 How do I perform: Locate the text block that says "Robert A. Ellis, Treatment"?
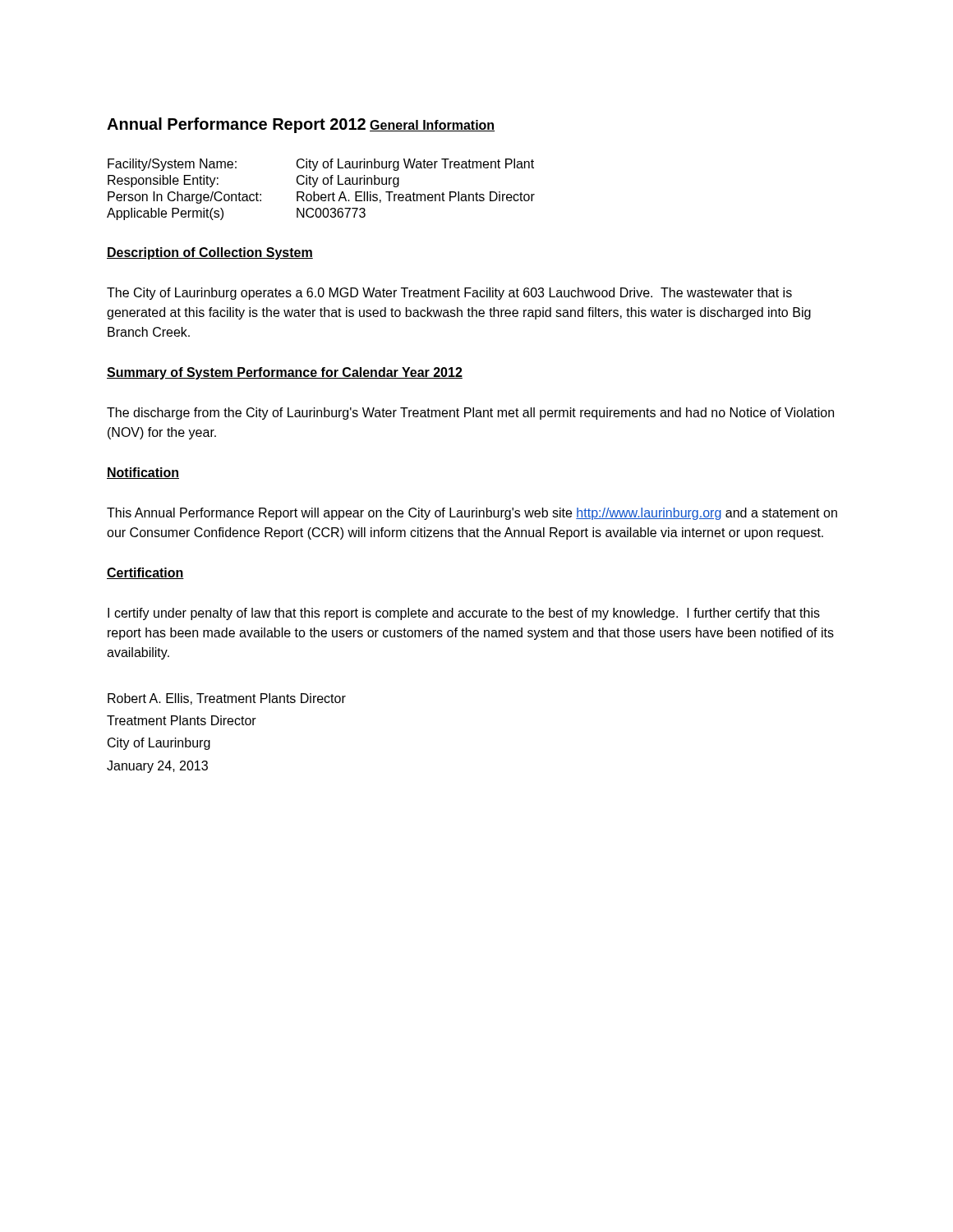227,699
